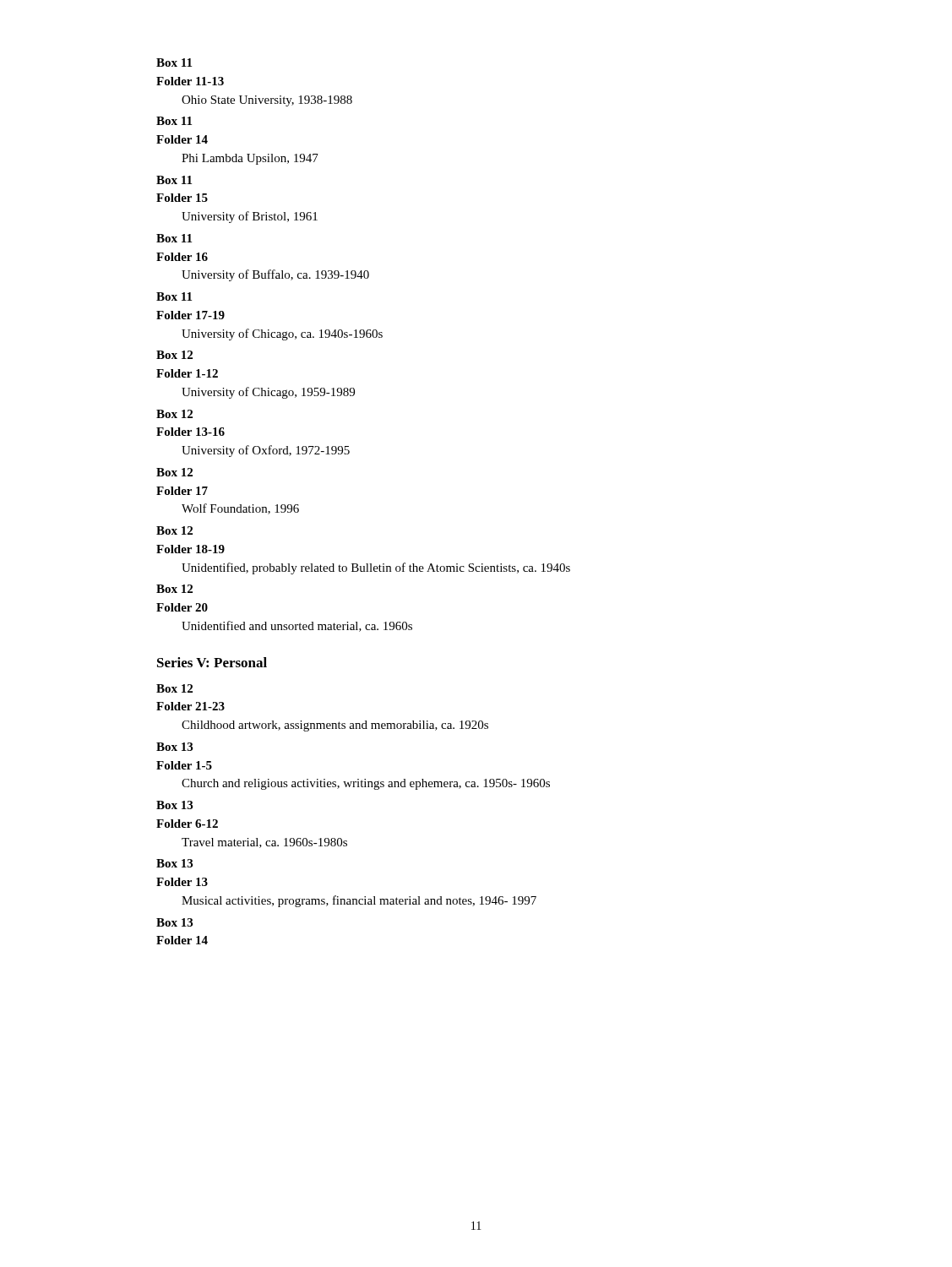Click on the text block starting "Box 12 Folder 17 Wolf Foundation, 1996"
Screen dimensions: 1267x952
click(x=174, y=472)
